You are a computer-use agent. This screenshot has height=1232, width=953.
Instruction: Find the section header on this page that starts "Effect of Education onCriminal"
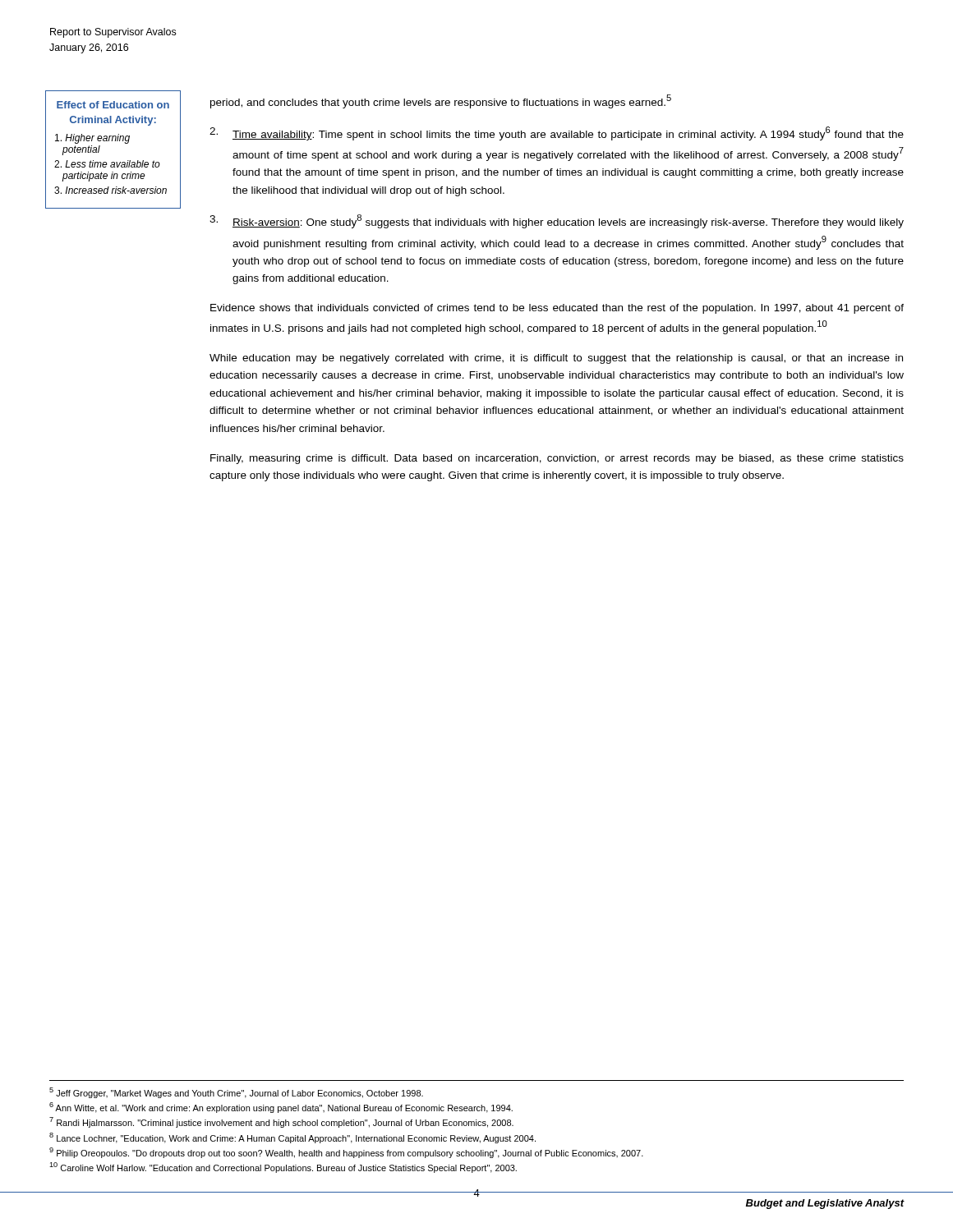[x=113, y=112]
